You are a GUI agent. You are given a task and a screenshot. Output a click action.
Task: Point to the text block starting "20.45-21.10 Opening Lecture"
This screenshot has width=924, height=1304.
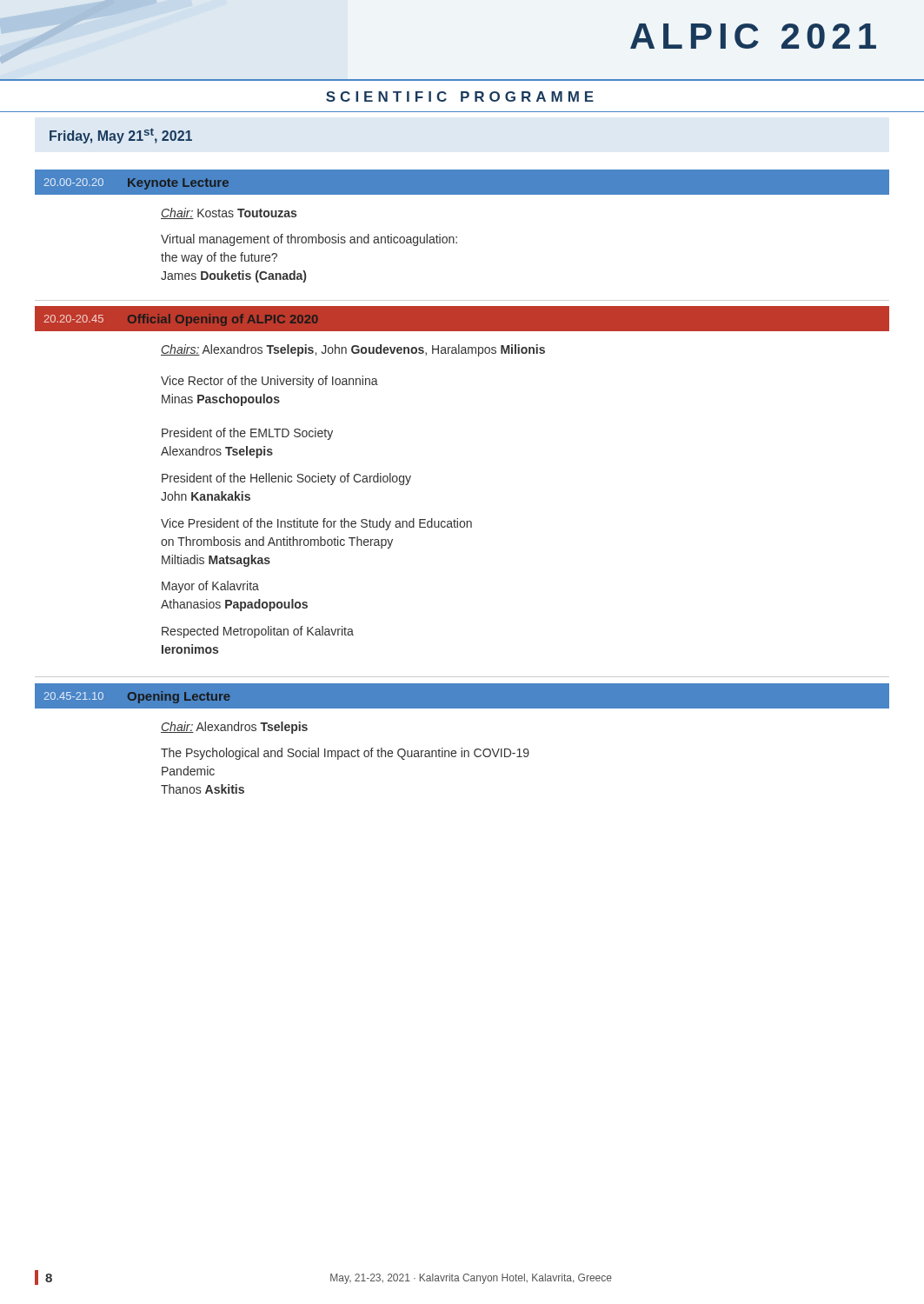click(x=462, y=696)
